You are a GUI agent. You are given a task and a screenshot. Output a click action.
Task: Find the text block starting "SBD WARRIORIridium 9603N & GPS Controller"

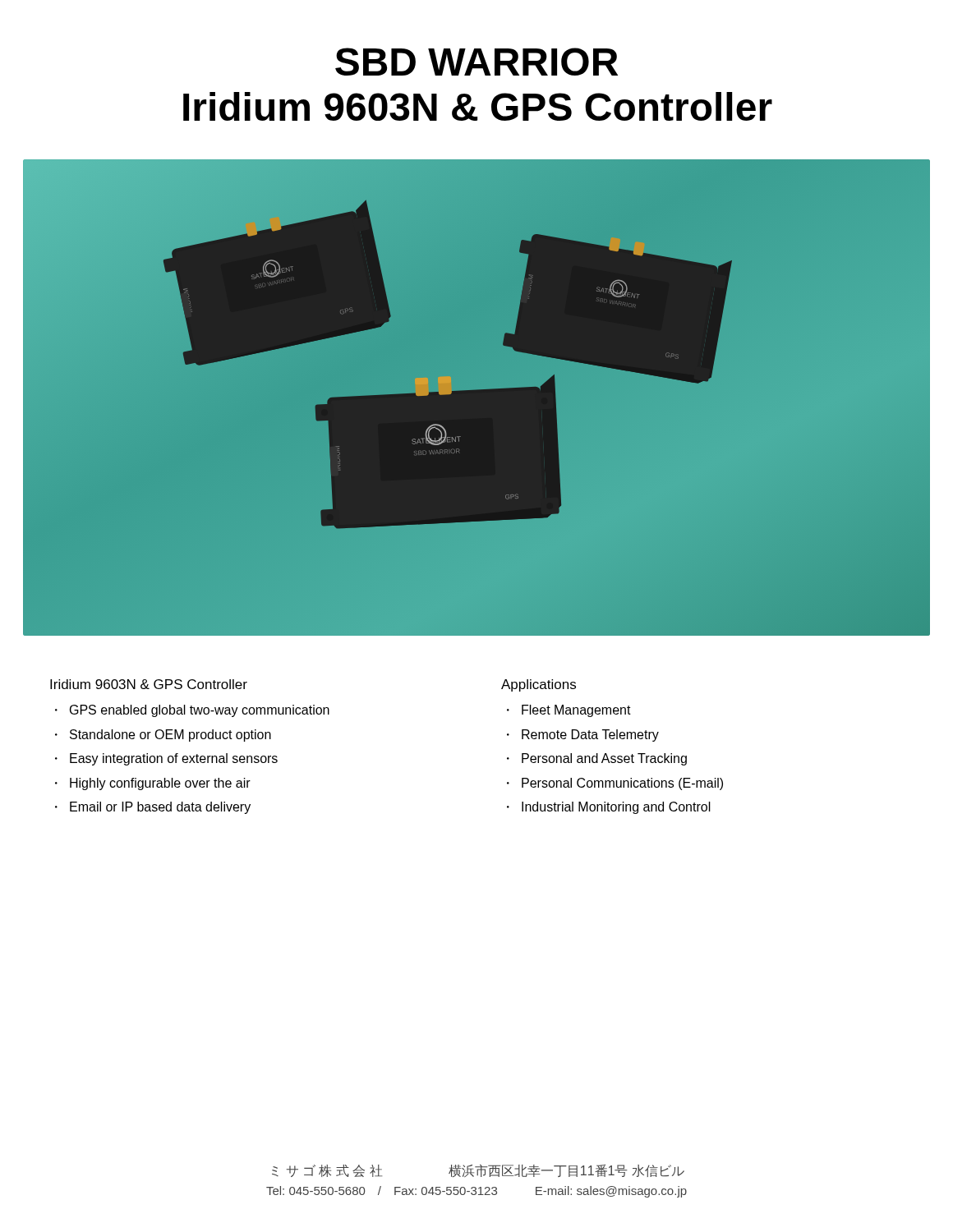tap(476, 85)
